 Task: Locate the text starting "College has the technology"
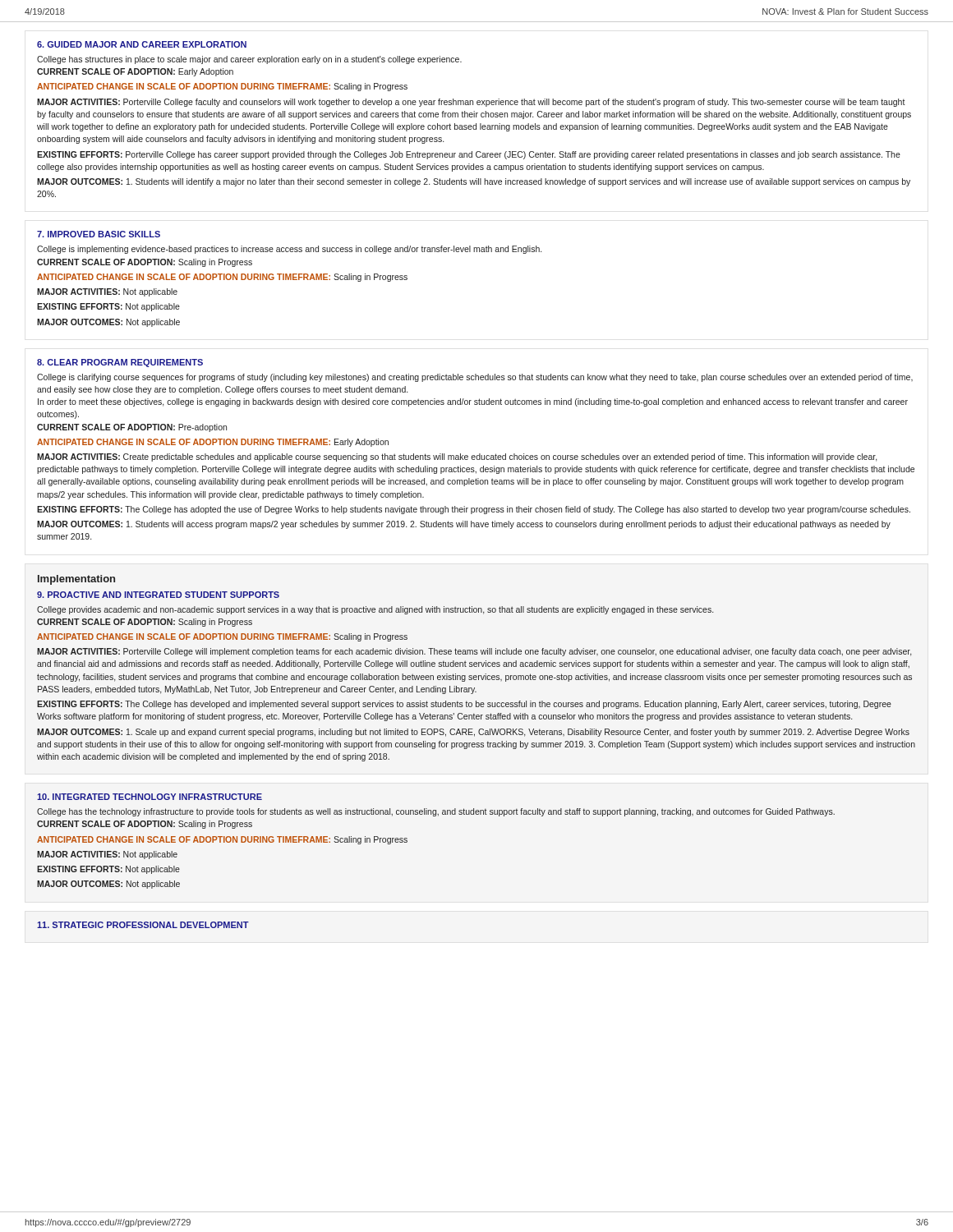click(476, 818)
